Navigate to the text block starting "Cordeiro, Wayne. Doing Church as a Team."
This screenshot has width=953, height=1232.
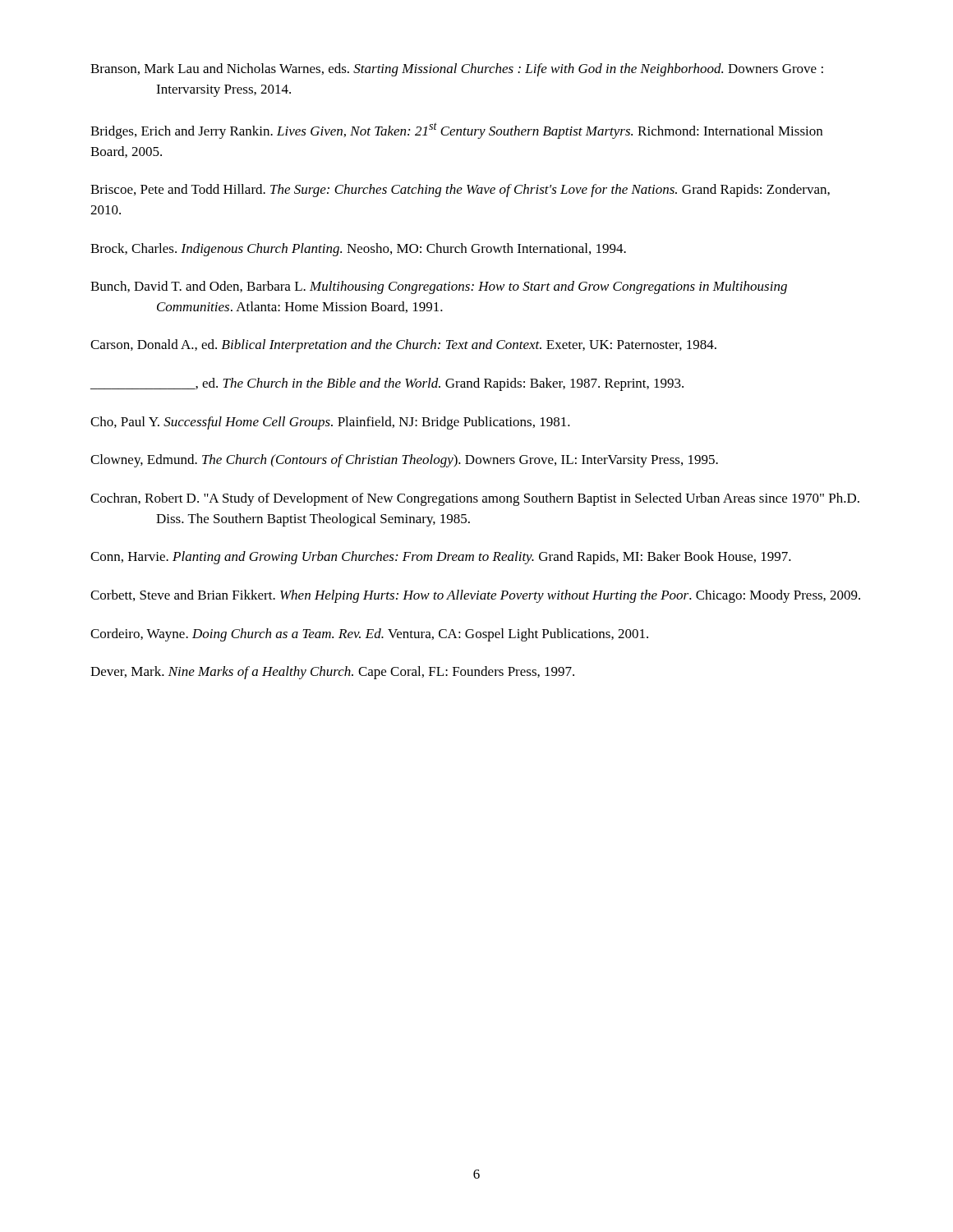(370, 633)
